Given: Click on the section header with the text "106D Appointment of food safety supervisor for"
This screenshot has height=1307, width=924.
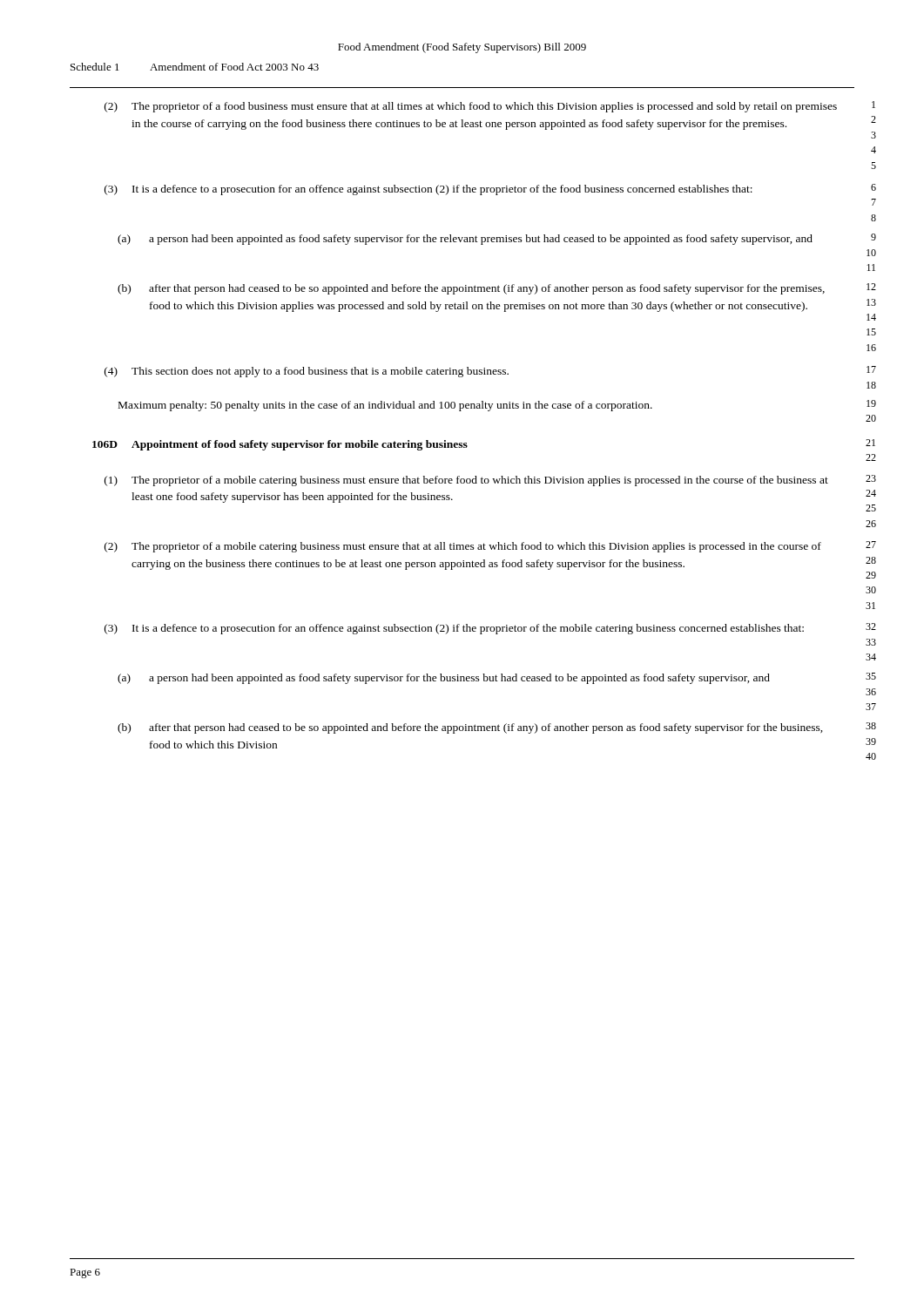Looking at the screenshot, I should 473,451.
